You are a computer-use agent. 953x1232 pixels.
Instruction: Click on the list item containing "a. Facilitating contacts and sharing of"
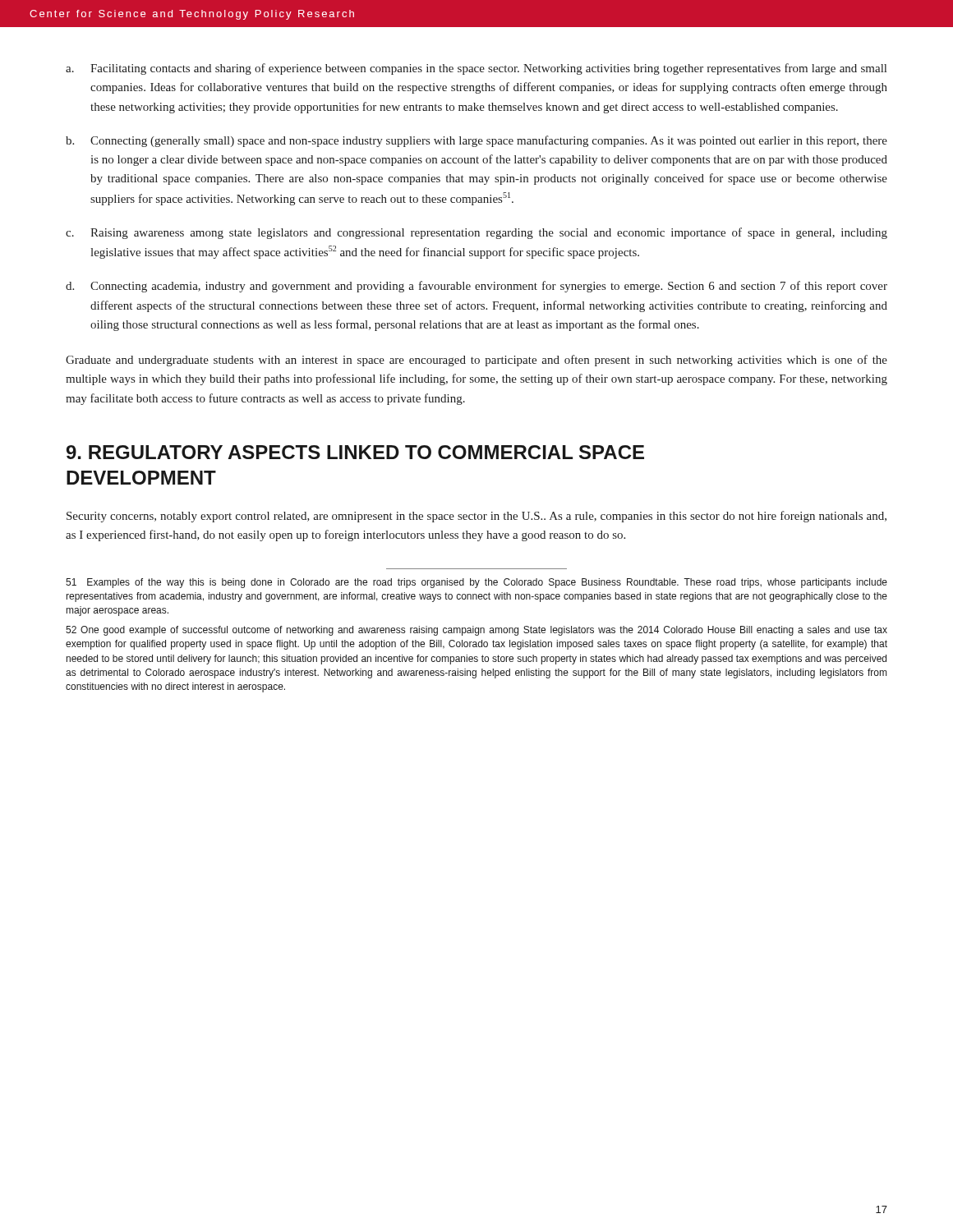(476, 88)
